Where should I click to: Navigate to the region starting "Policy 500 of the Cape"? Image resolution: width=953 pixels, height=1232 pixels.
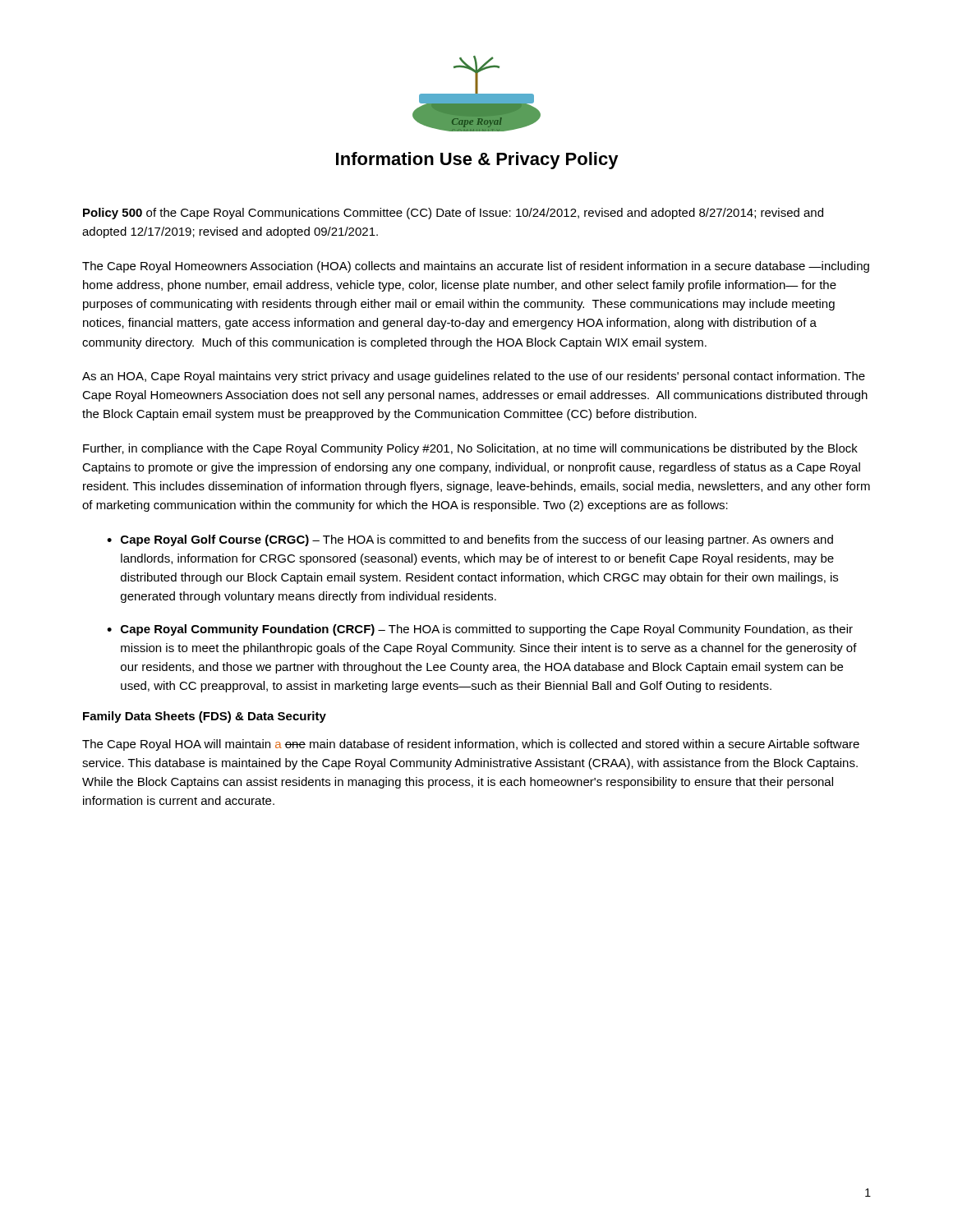tap(453, 222)
